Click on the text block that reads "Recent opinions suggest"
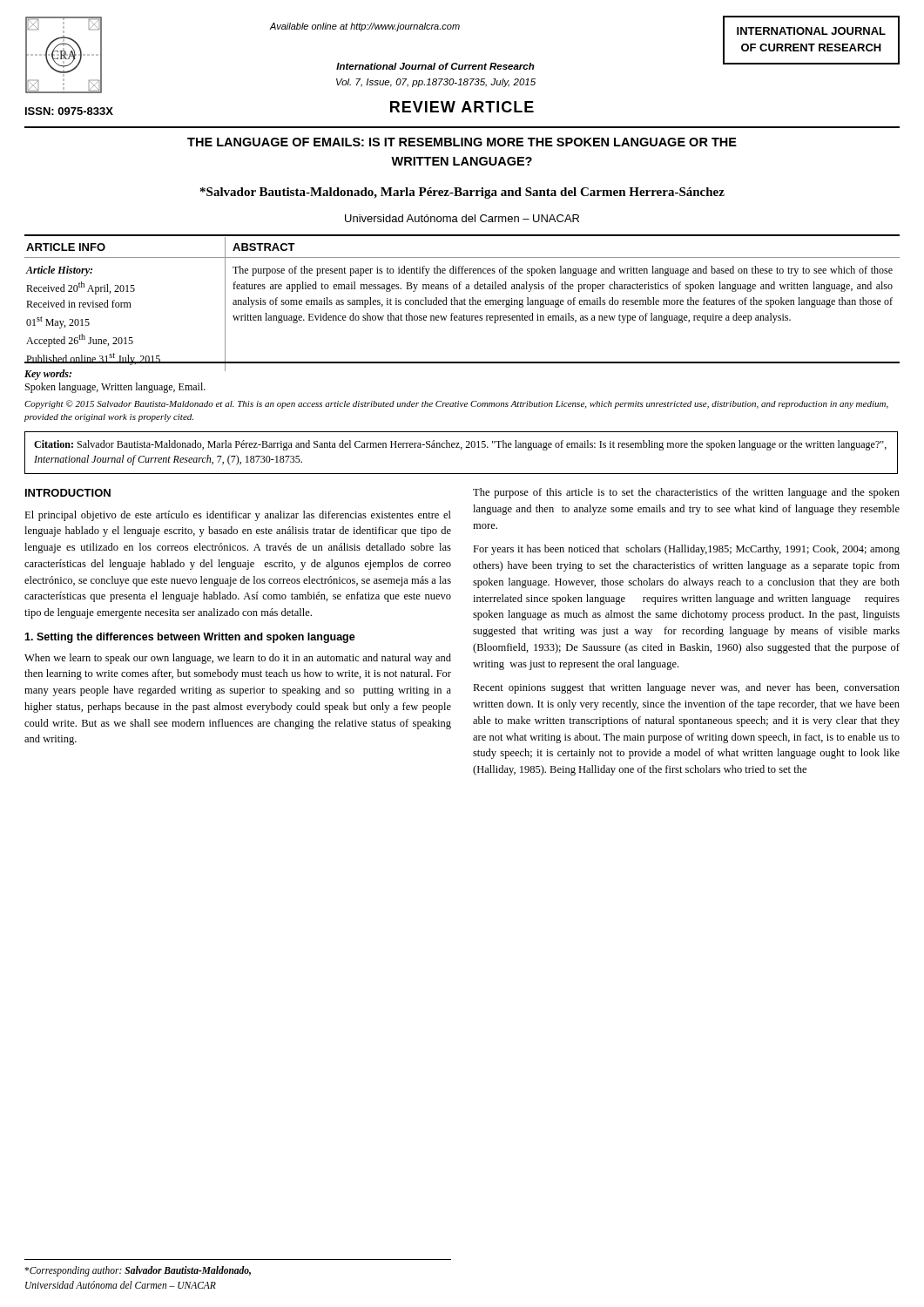Viewport: 924px width, 1307px height. tap(686, 729)
